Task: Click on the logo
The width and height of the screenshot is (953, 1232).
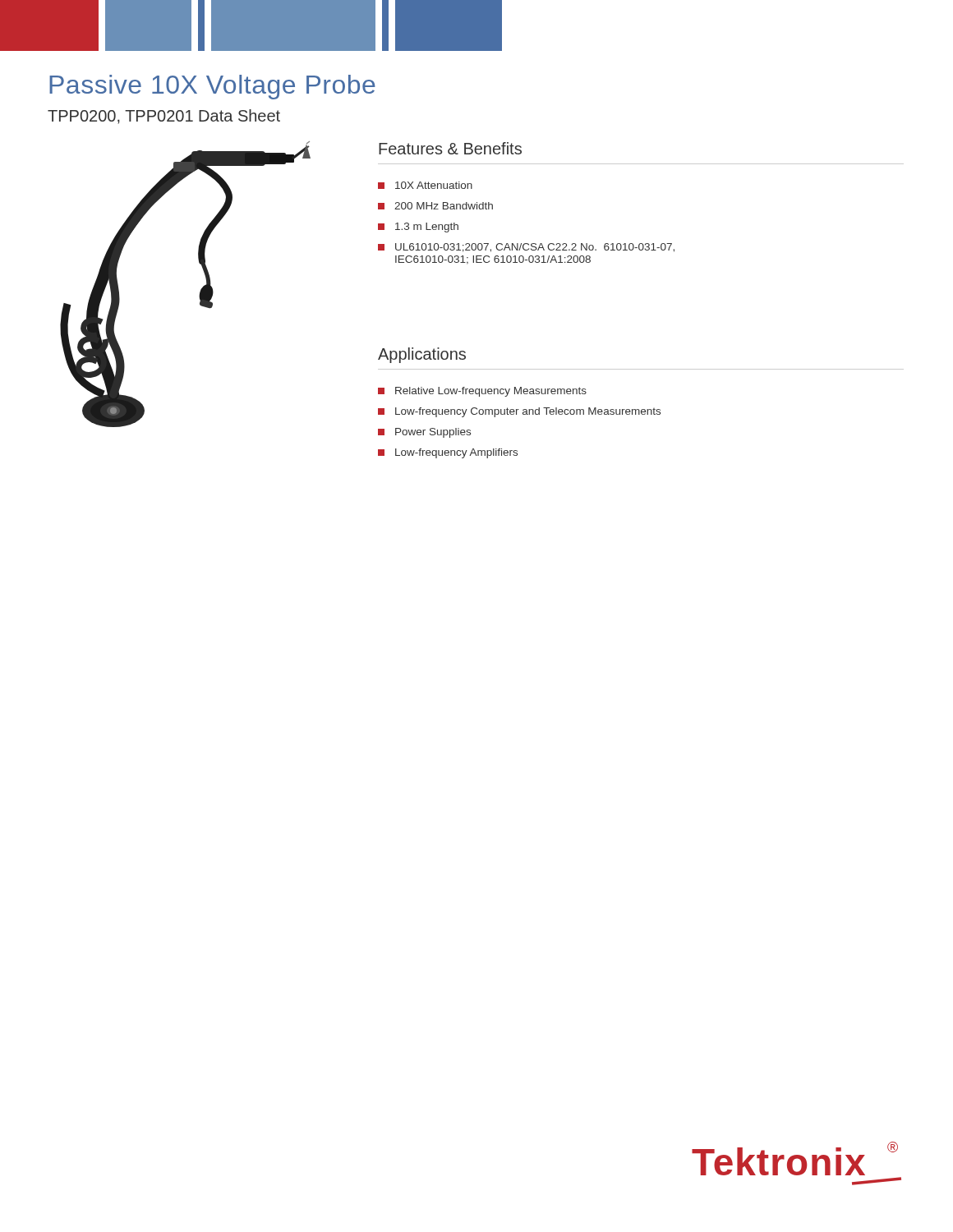Action: (x=799, y=1164)
